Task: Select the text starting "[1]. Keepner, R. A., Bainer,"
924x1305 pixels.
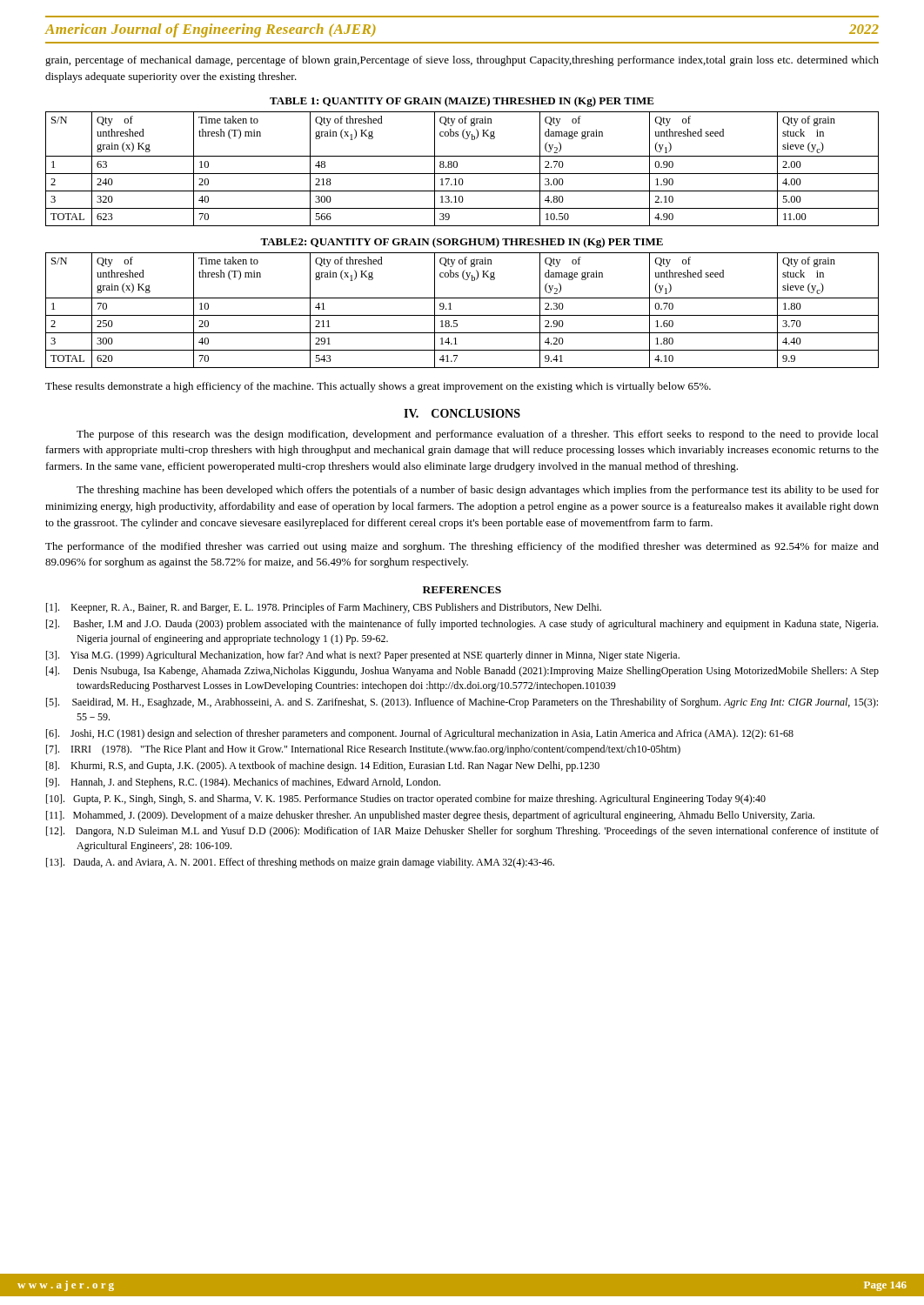Action: [324, 608]
